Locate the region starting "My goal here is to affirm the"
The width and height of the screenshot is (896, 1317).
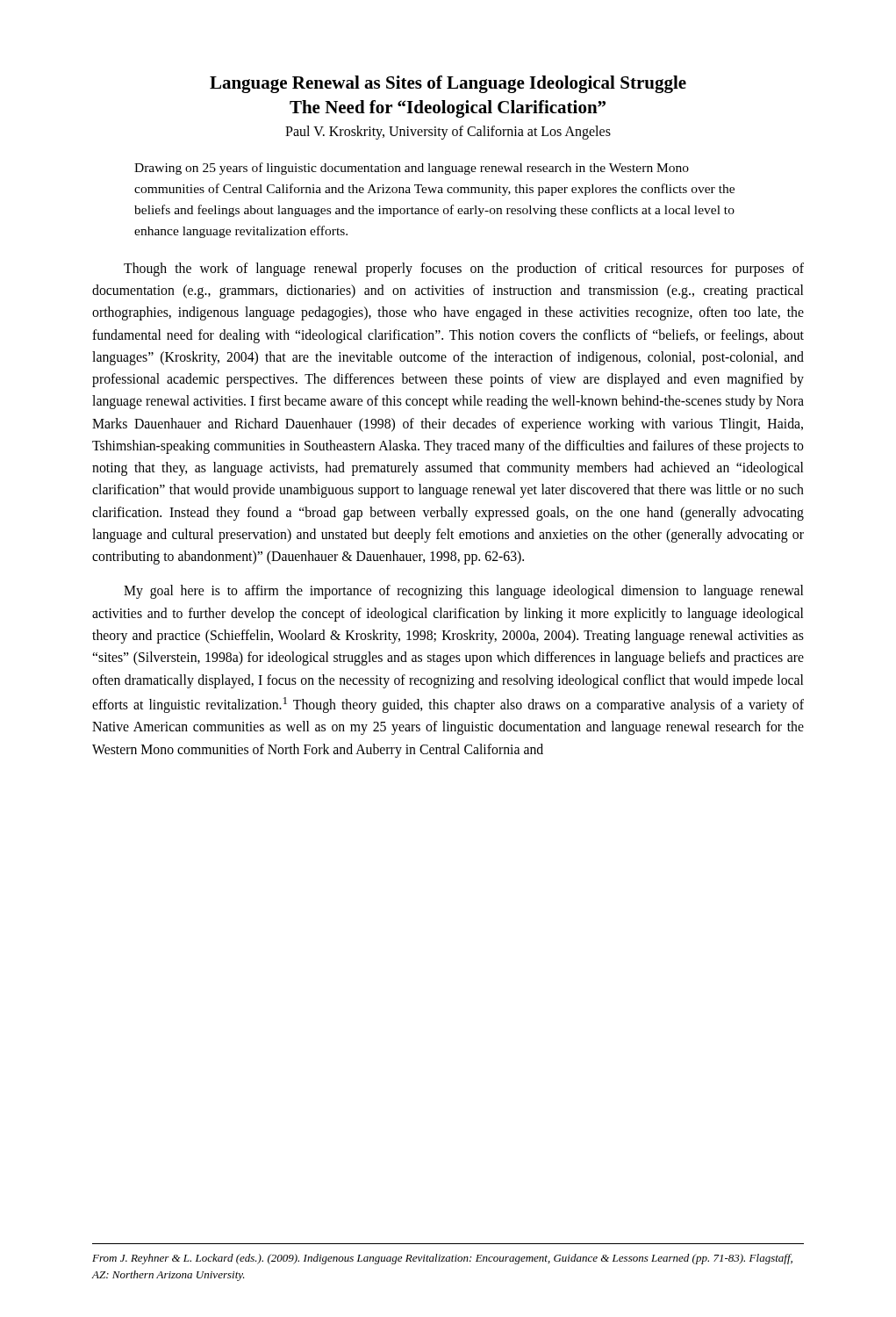pos(448,670)
